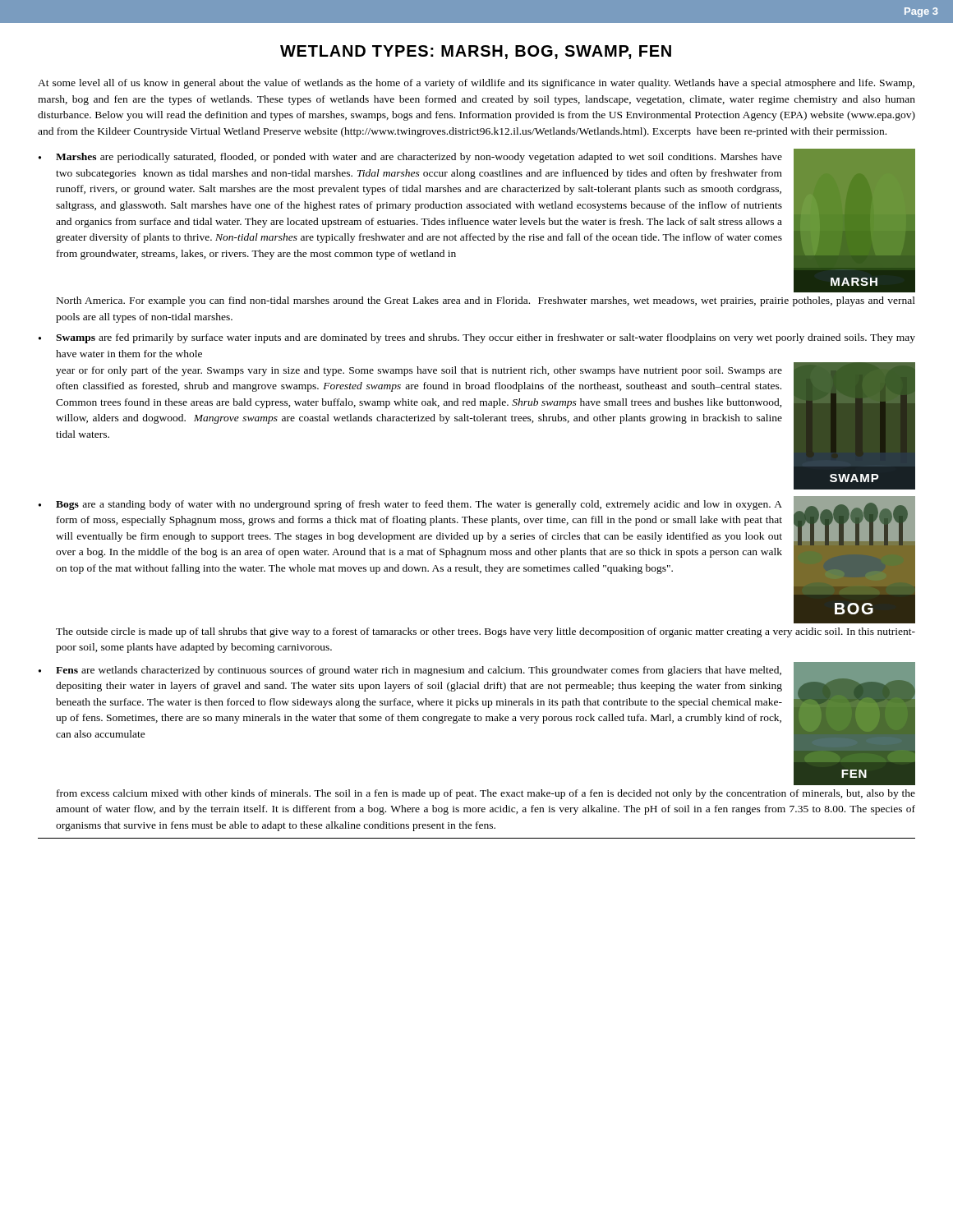This screenshot has width=953, height=1232.
Task: Select the list item that says "• Marshes are periodically saturated, flooded,"
Action: pyautogui.click(x=476, y=237)
